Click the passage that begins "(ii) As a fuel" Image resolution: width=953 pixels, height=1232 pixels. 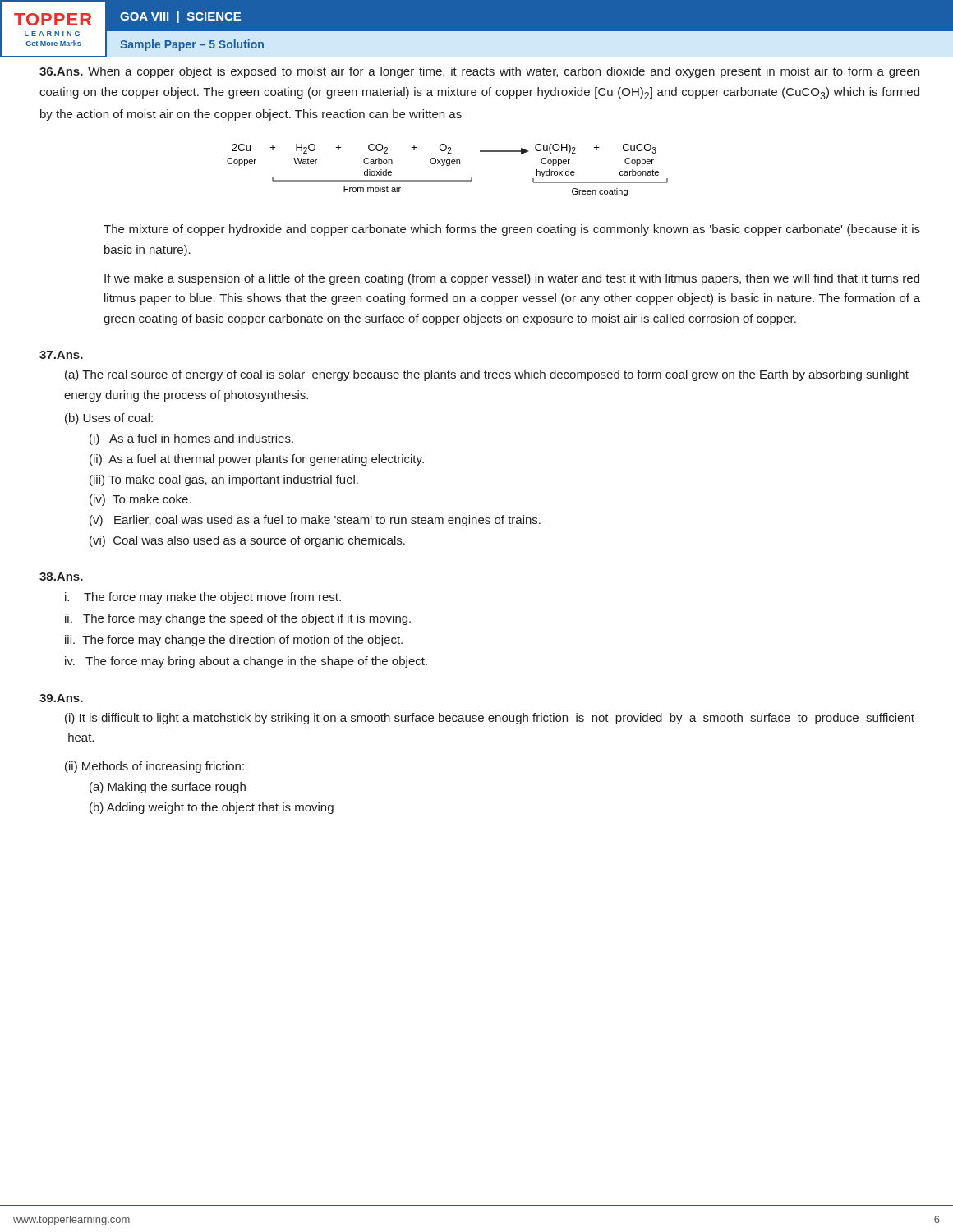[257, 459]
